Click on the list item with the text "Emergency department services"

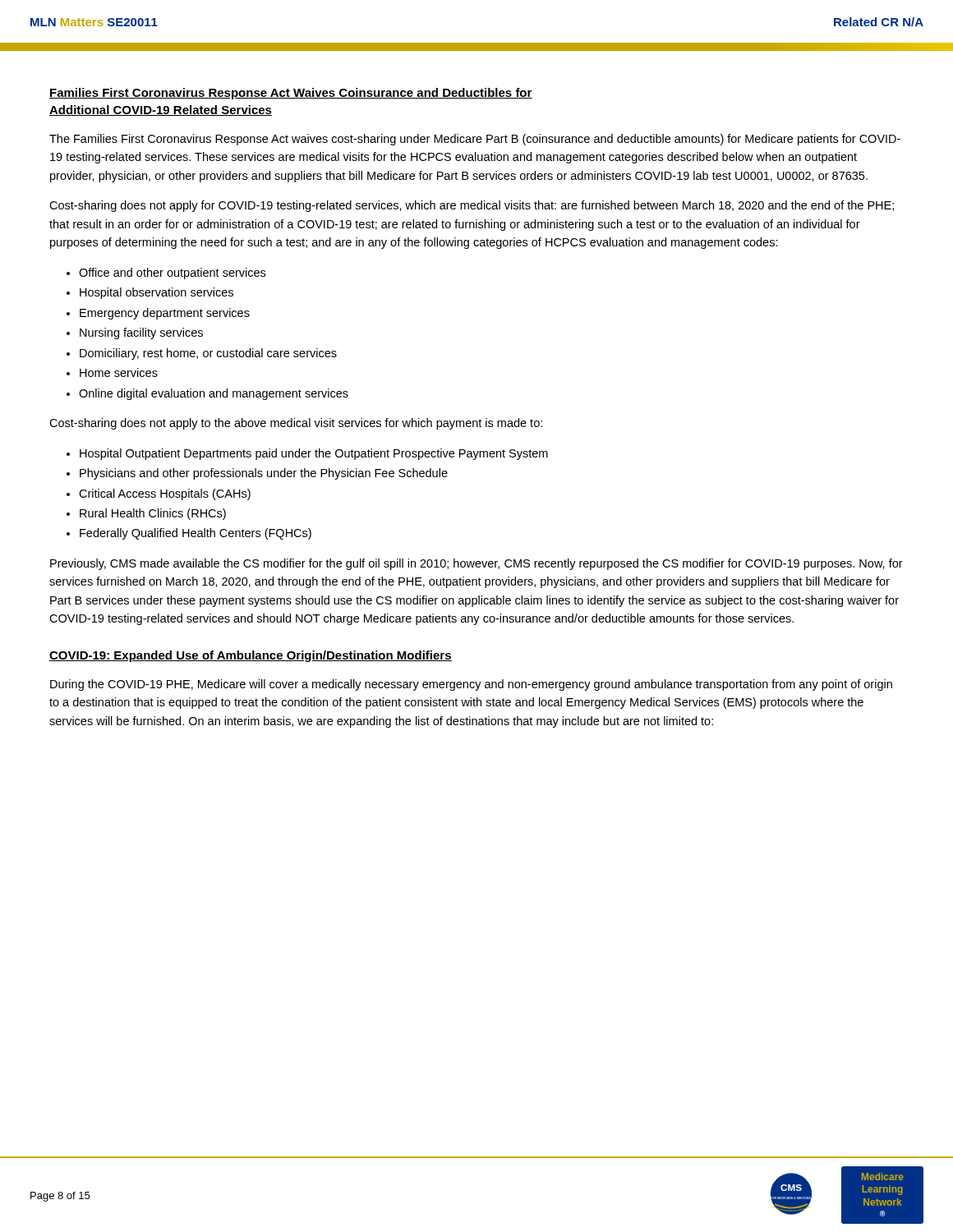click(164, 313)
